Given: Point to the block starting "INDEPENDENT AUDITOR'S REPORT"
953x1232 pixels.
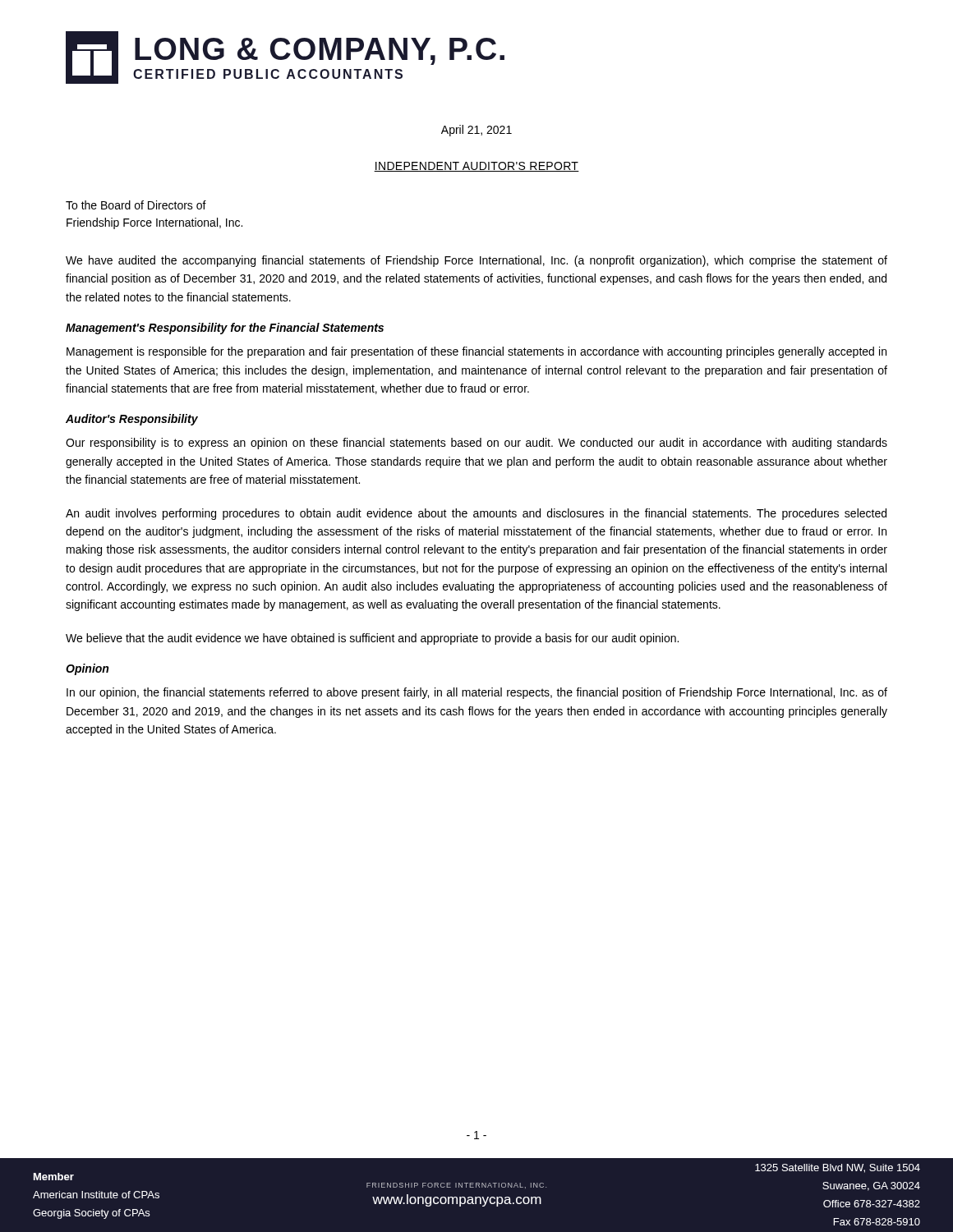Looking at the screenshot, I should [476, 166].
